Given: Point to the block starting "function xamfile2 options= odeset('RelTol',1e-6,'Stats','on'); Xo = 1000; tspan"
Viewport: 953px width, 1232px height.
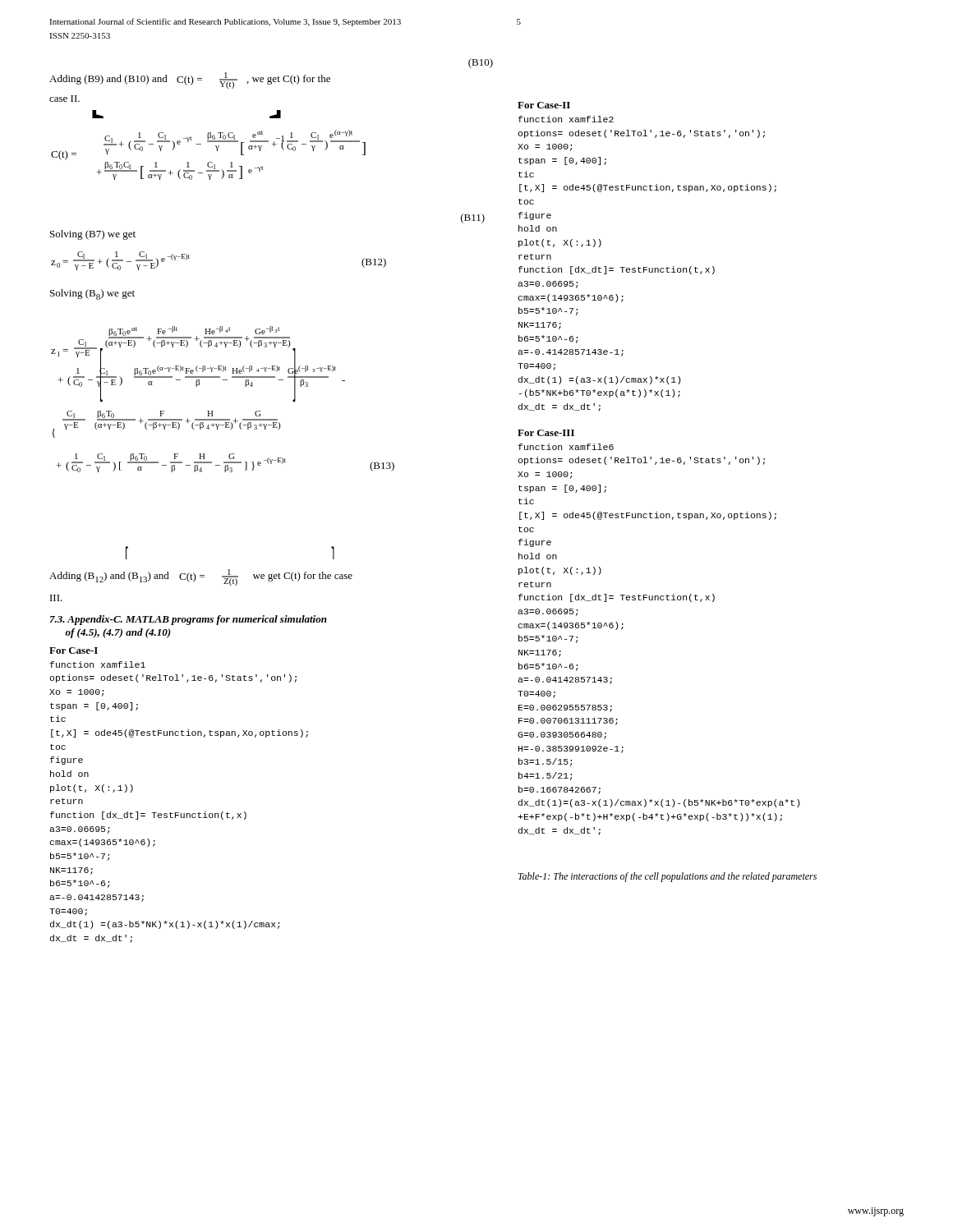Looking at the screenshot, I should [x=711, y=264].
